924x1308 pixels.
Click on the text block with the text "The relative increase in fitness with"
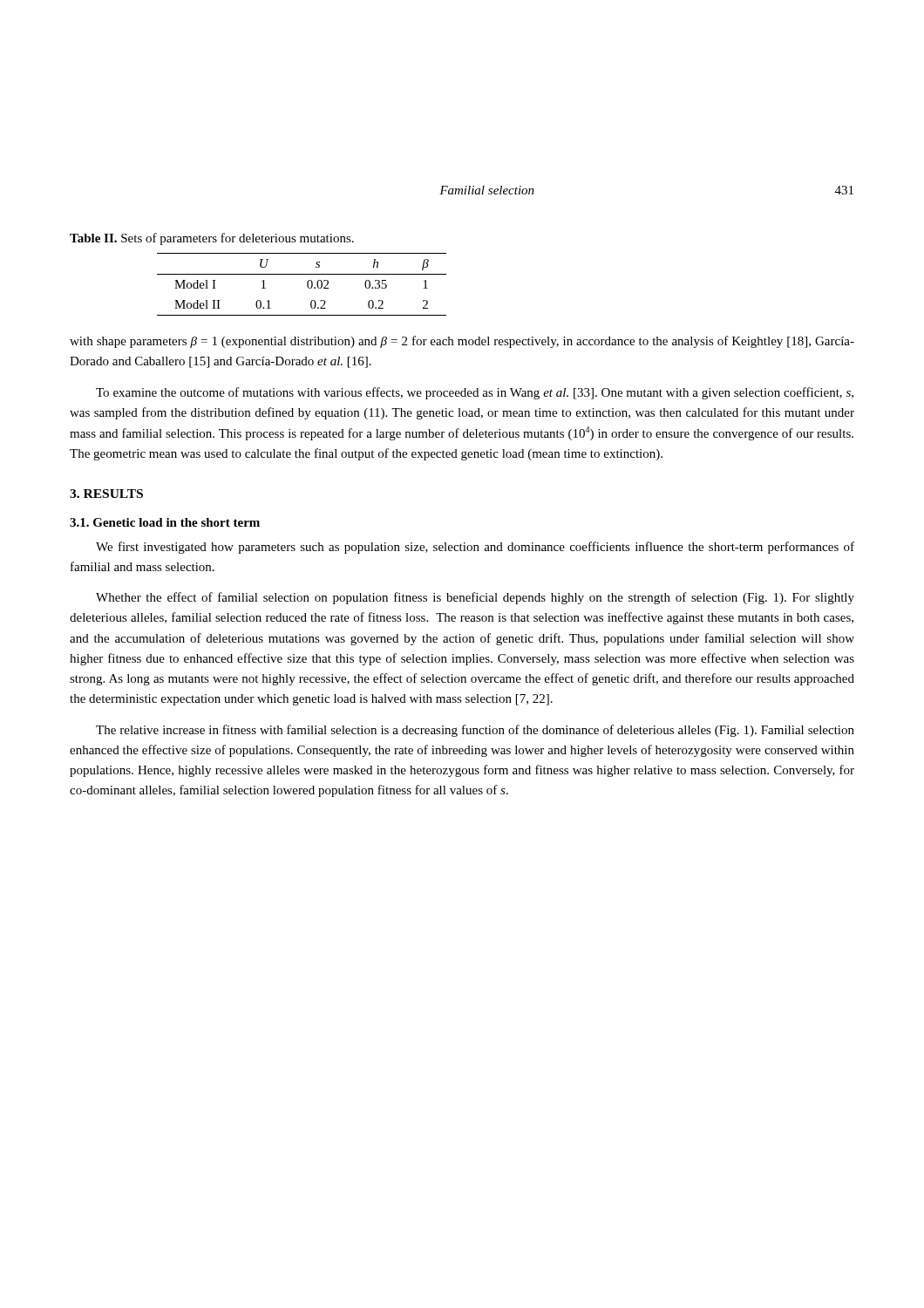[462, 760]
